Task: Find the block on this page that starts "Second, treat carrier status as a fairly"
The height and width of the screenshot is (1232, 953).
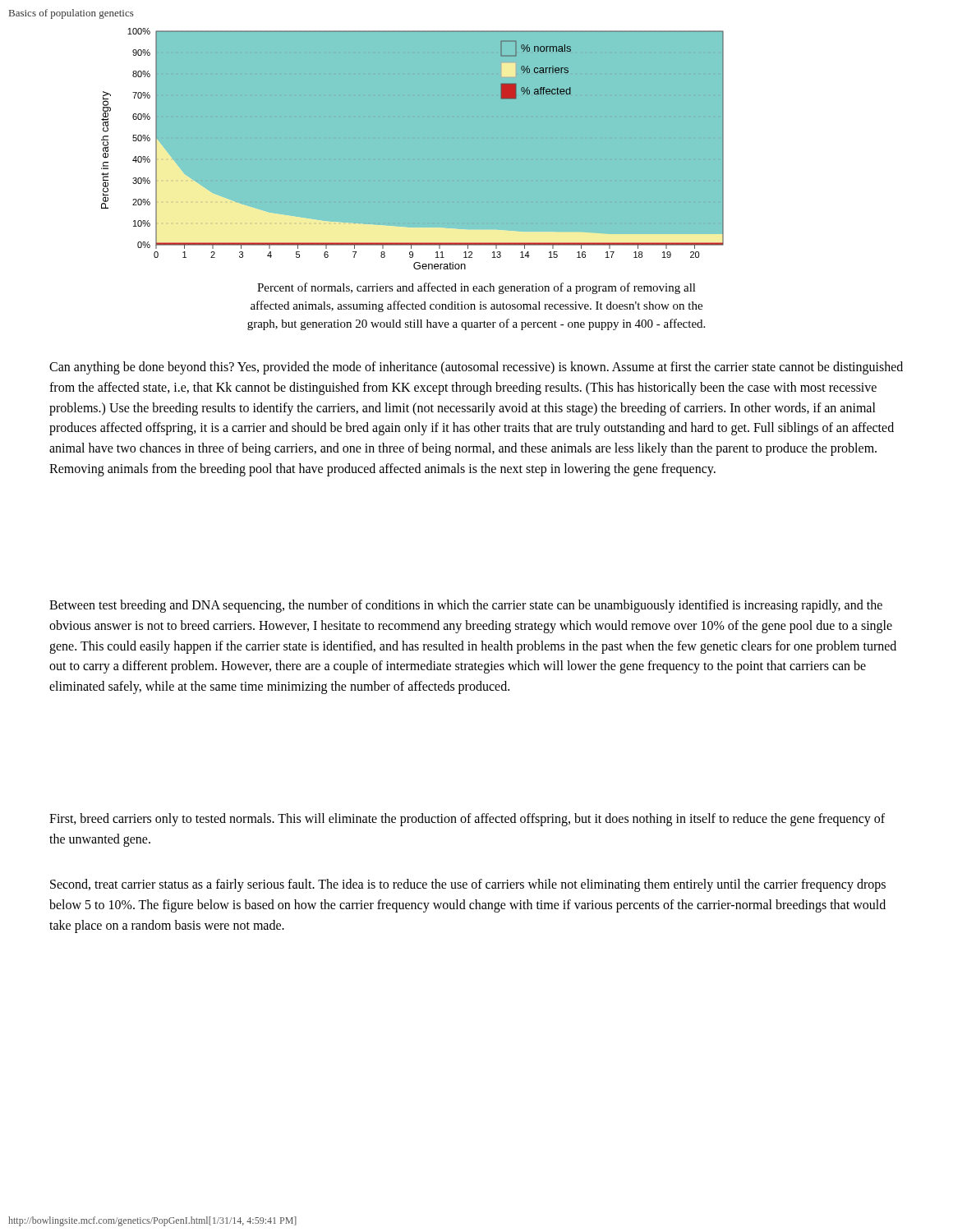Action: click(x=468, y=905)
